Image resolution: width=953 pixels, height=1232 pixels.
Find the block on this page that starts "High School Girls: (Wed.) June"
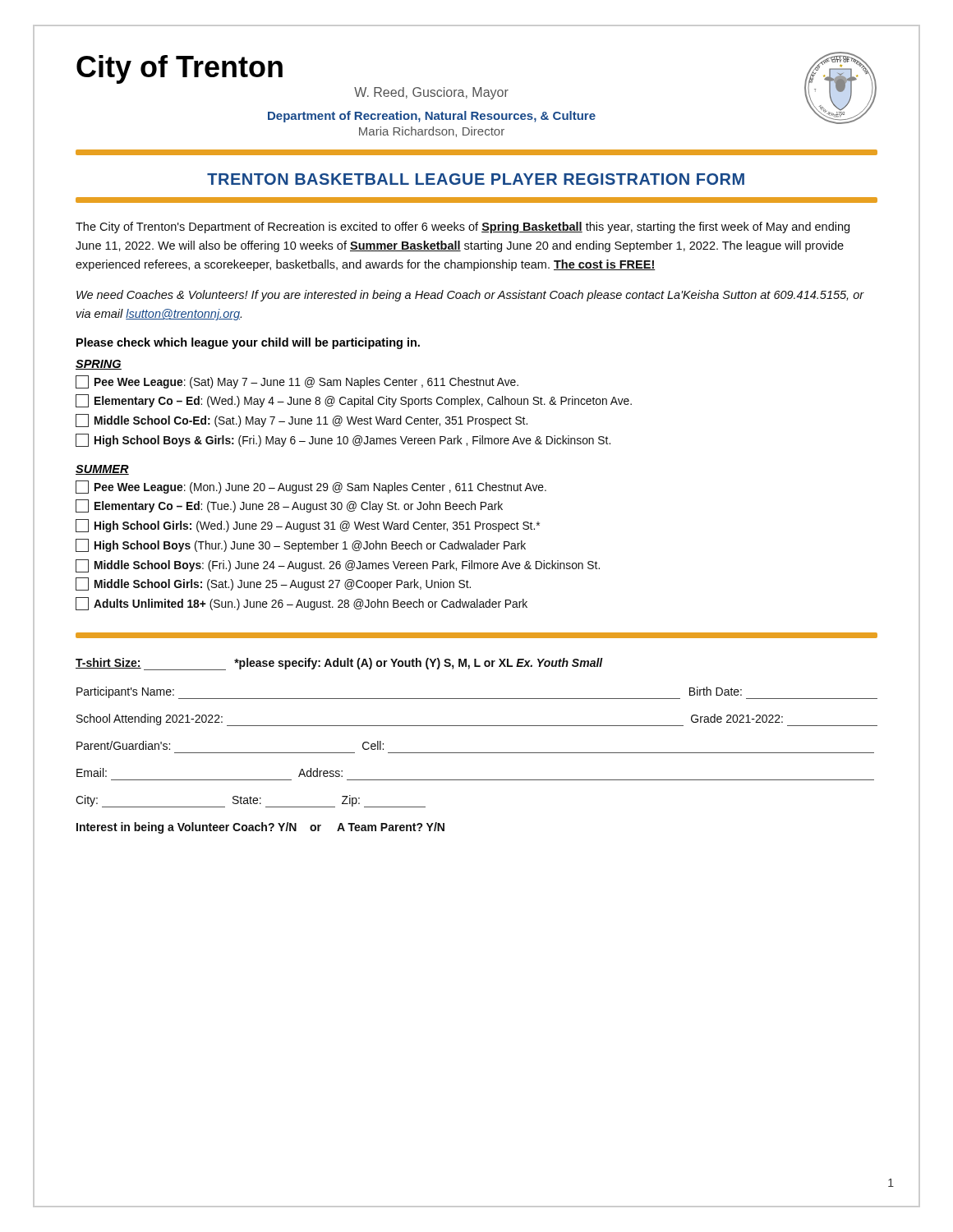(476, 527)
